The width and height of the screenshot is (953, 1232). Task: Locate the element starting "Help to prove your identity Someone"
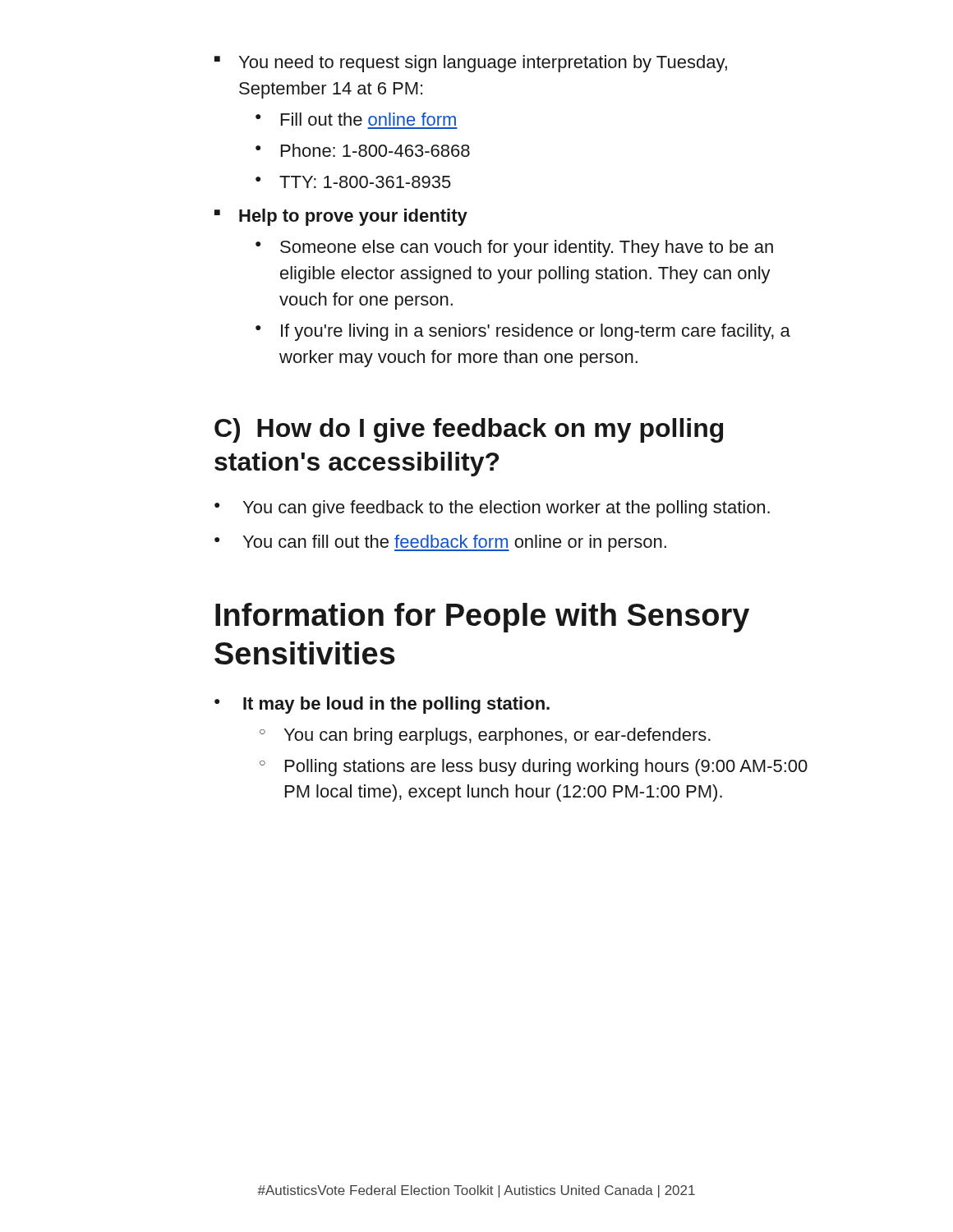518,287
